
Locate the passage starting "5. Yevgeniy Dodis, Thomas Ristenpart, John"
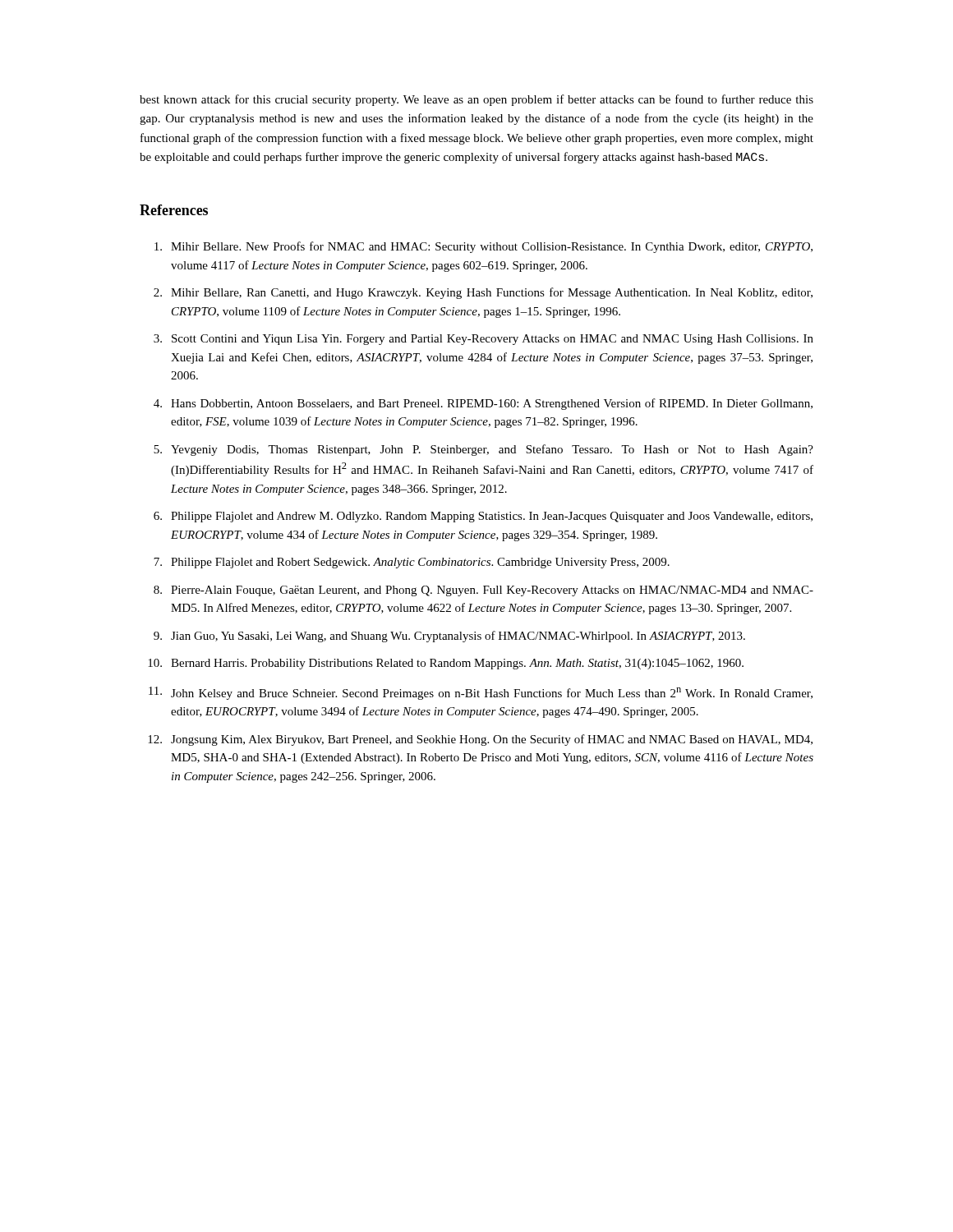pos(476,469)
